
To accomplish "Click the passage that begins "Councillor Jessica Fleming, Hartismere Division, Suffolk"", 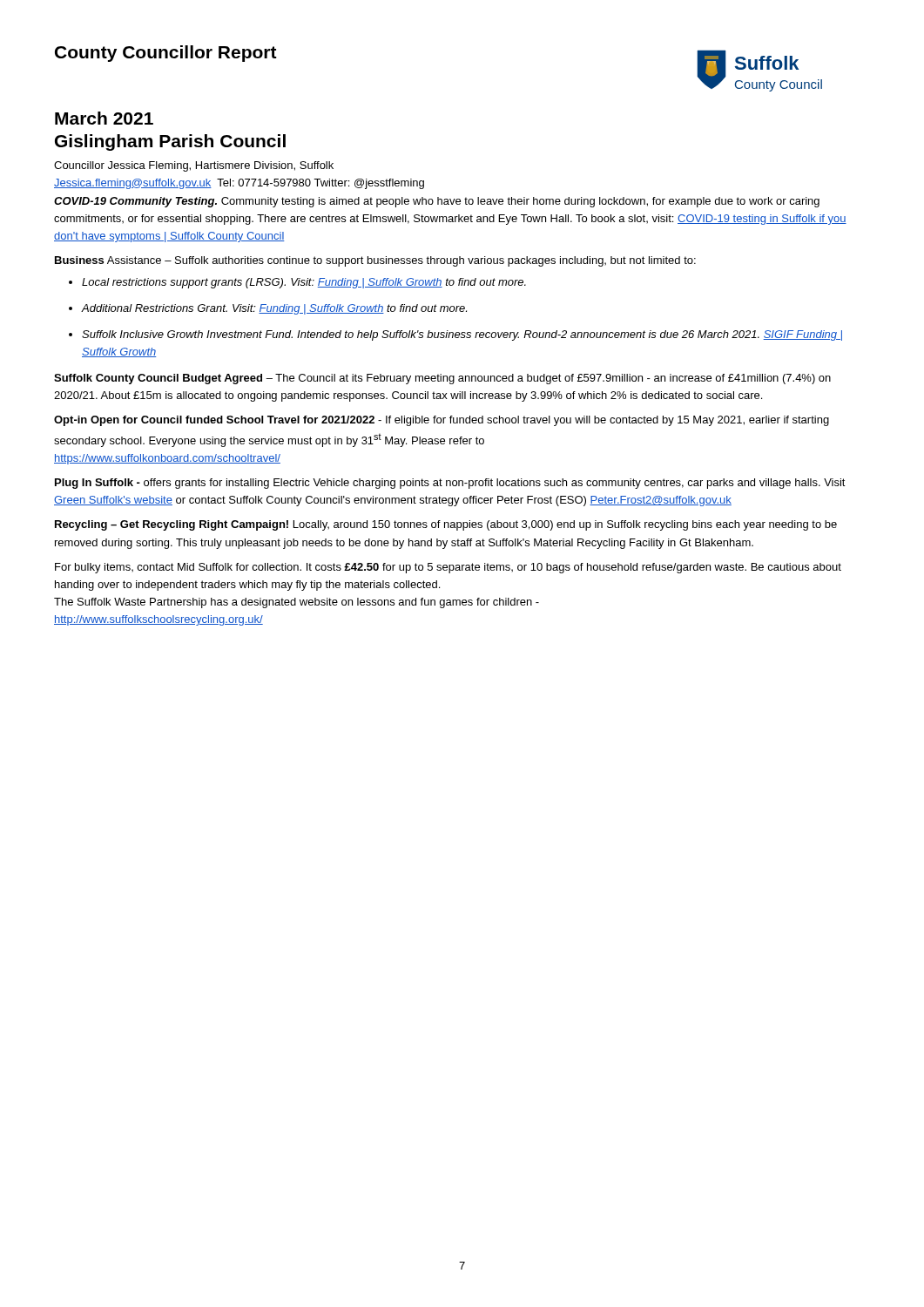I will [239, 174].
